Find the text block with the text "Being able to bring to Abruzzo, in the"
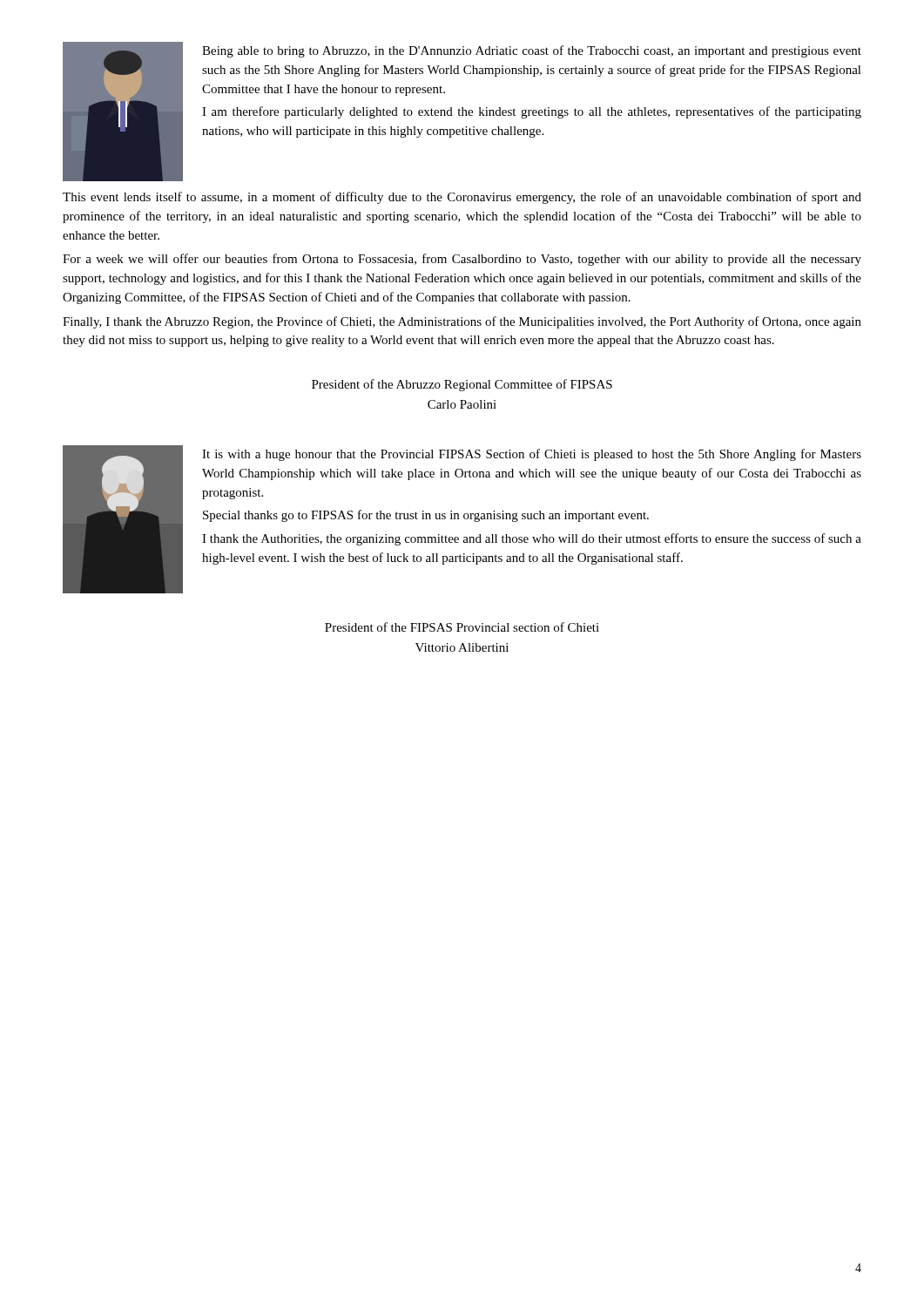This screenshot has height=1307, width=924. [532, 51]
